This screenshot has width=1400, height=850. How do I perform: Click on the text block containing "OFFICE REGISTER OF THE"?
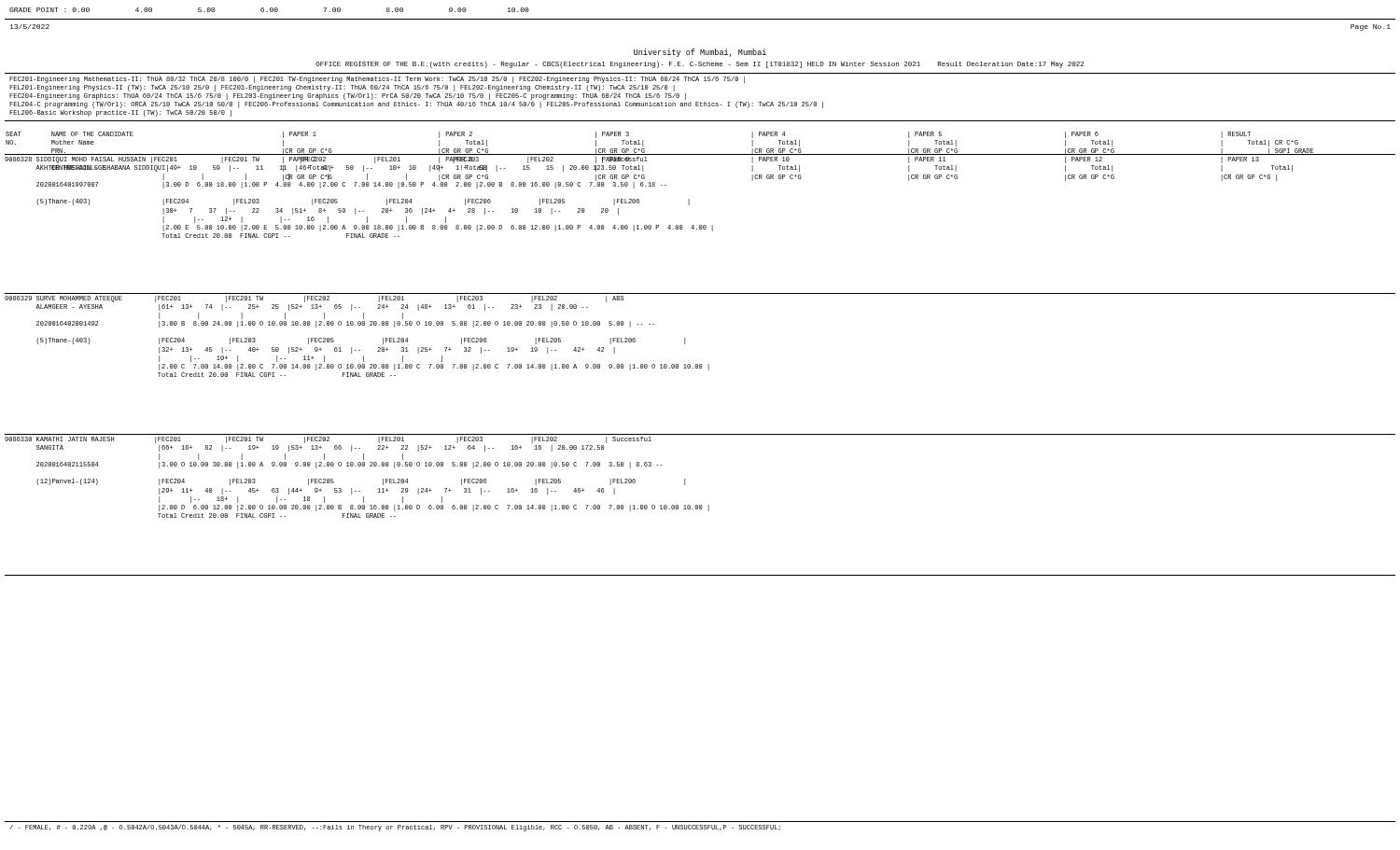pyautogui.click(x=700, y=64)
